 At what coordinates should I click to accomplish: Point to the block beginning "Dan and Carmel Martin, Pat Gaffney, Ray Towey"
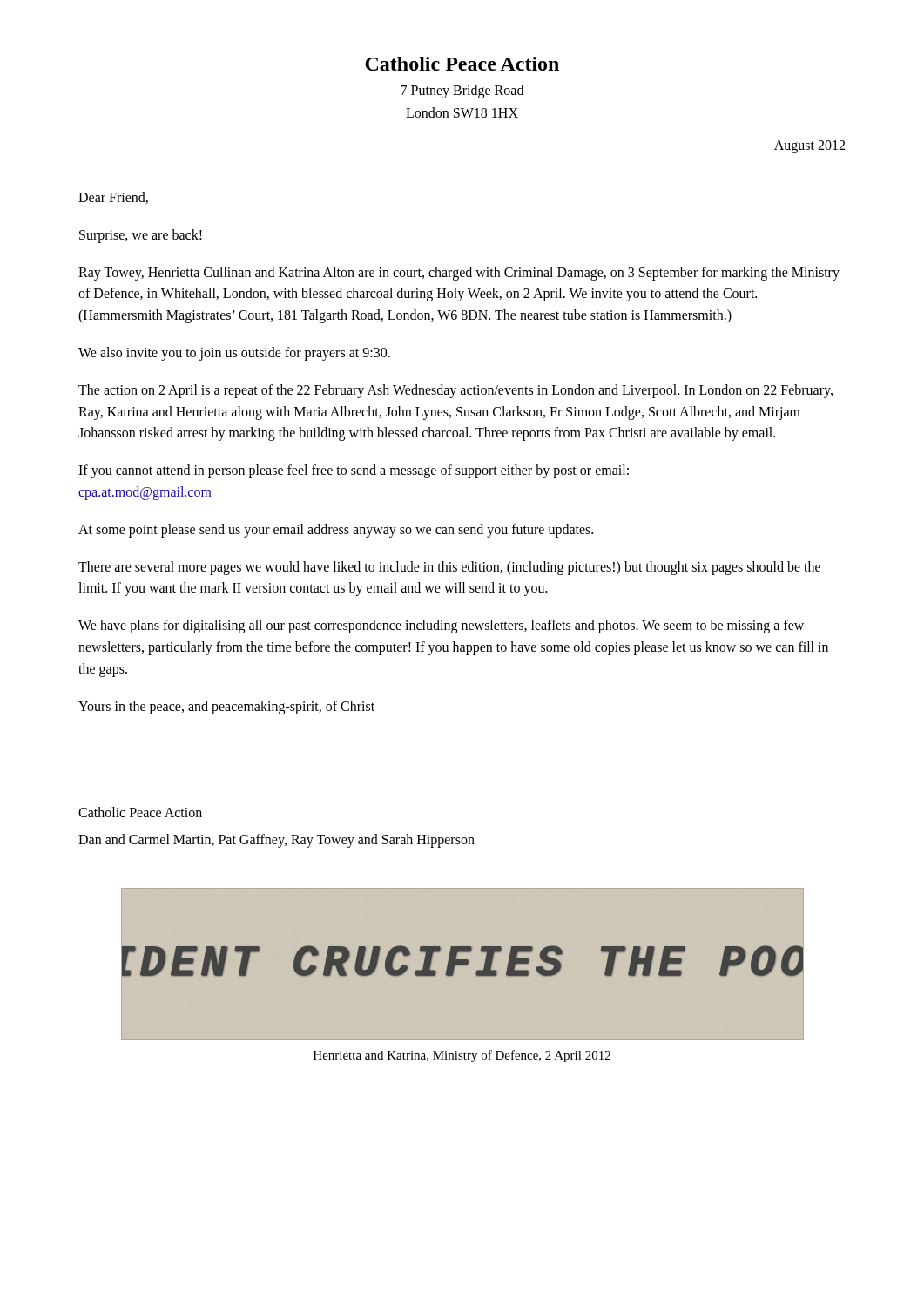click(276, 840)
